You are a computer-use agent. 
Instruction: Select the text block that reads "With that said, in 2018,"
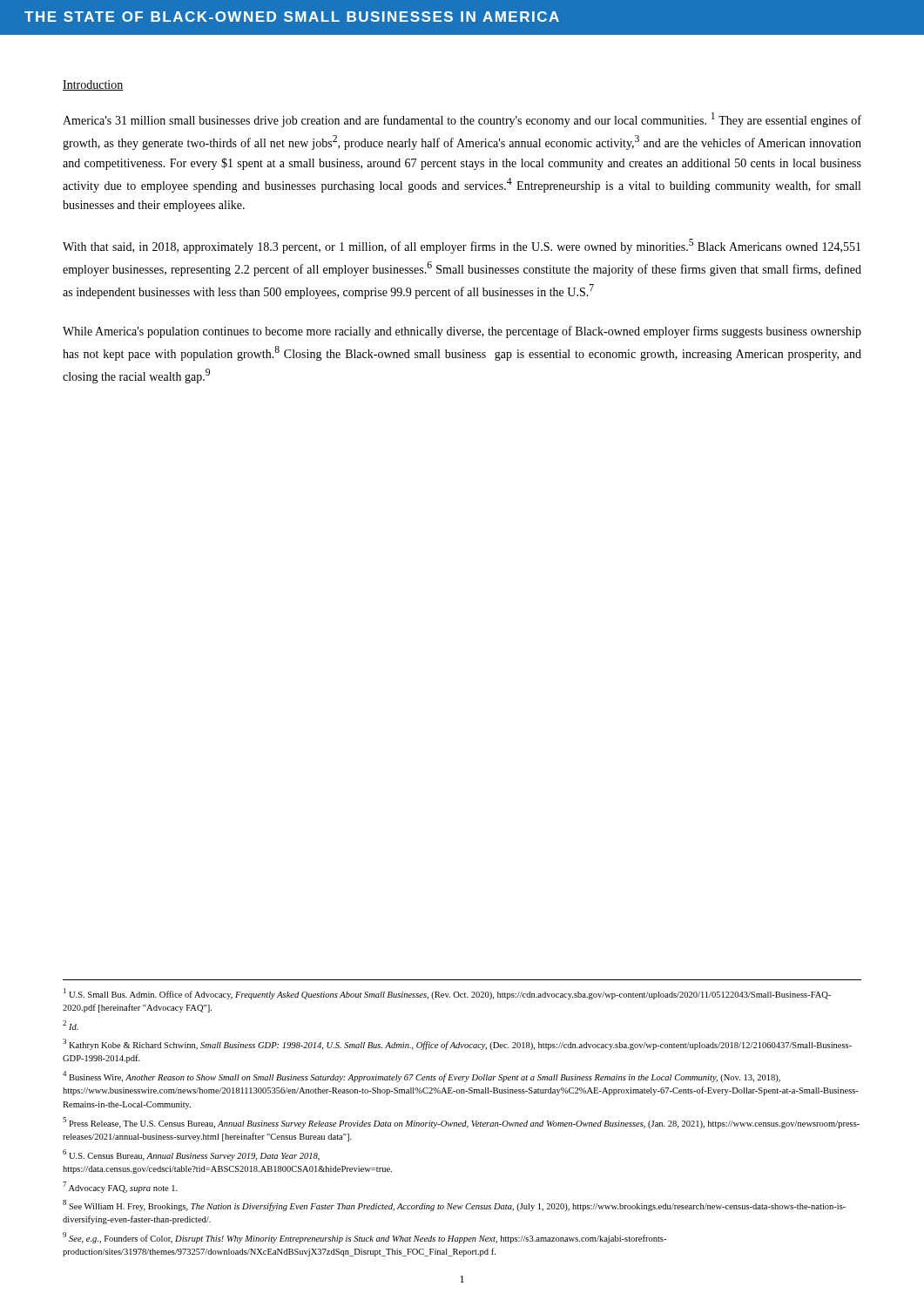point(462,268)
